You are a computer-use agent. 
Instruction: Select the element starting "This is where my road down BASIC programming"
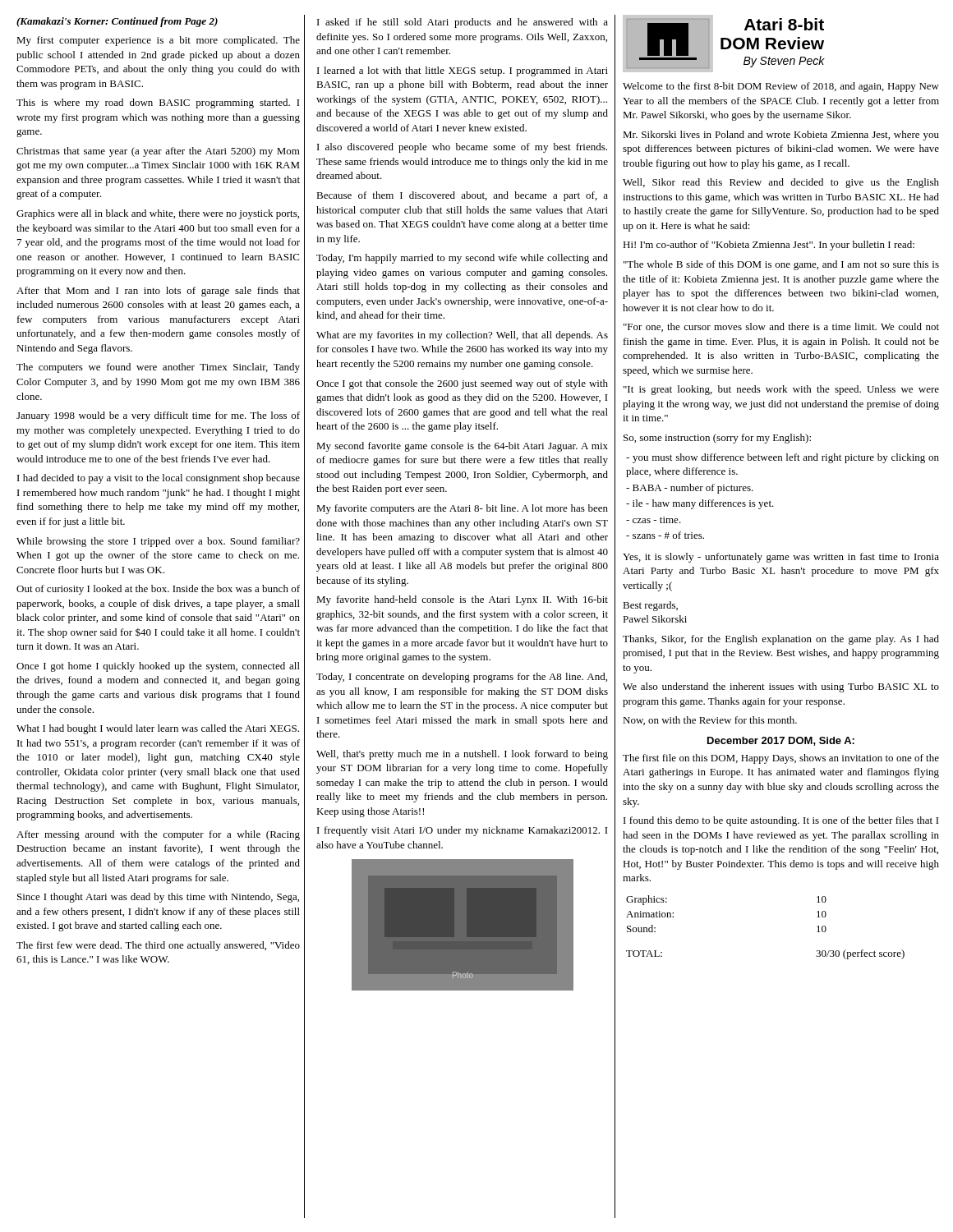158,117
